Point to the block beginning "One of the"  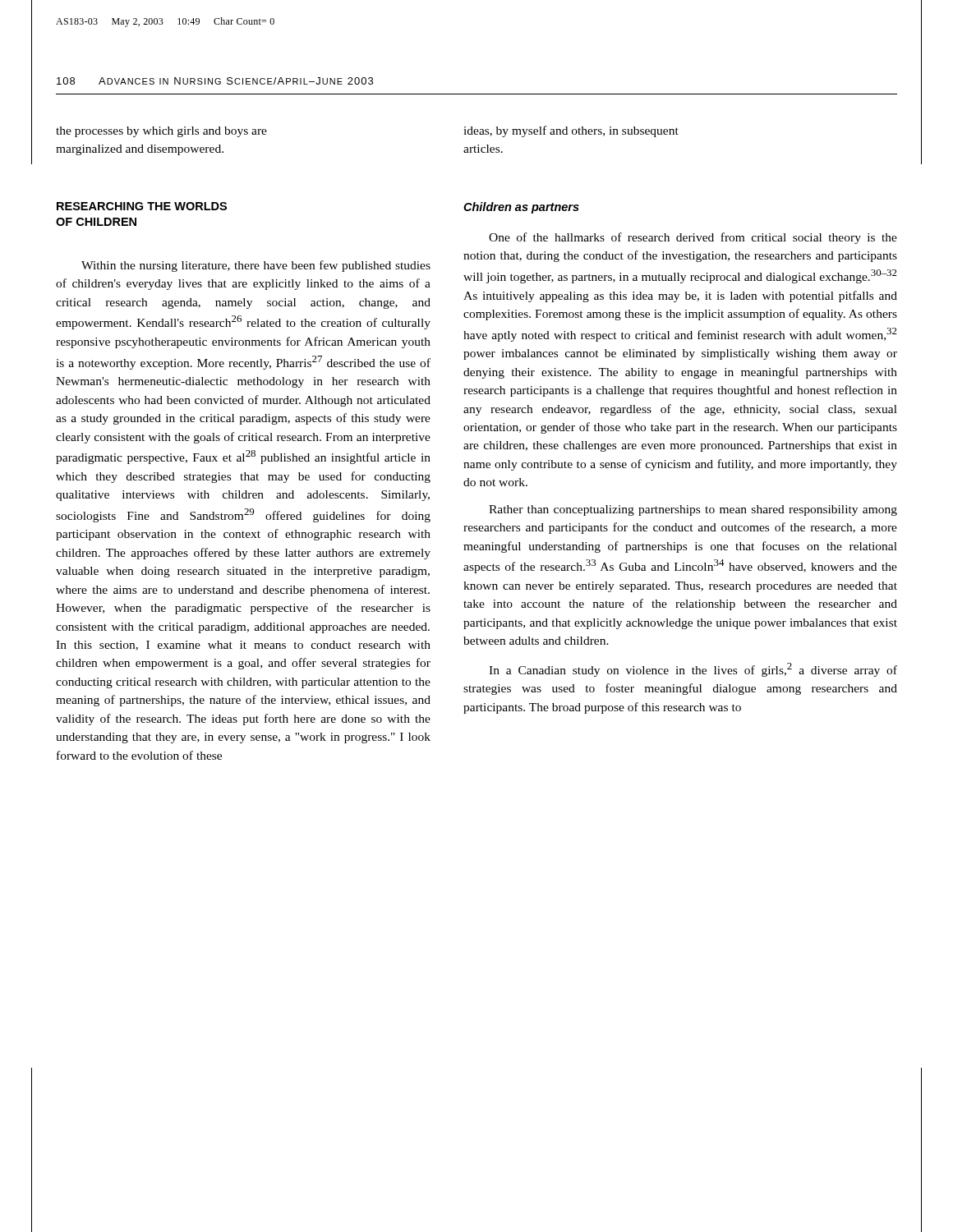coord(680,472)
